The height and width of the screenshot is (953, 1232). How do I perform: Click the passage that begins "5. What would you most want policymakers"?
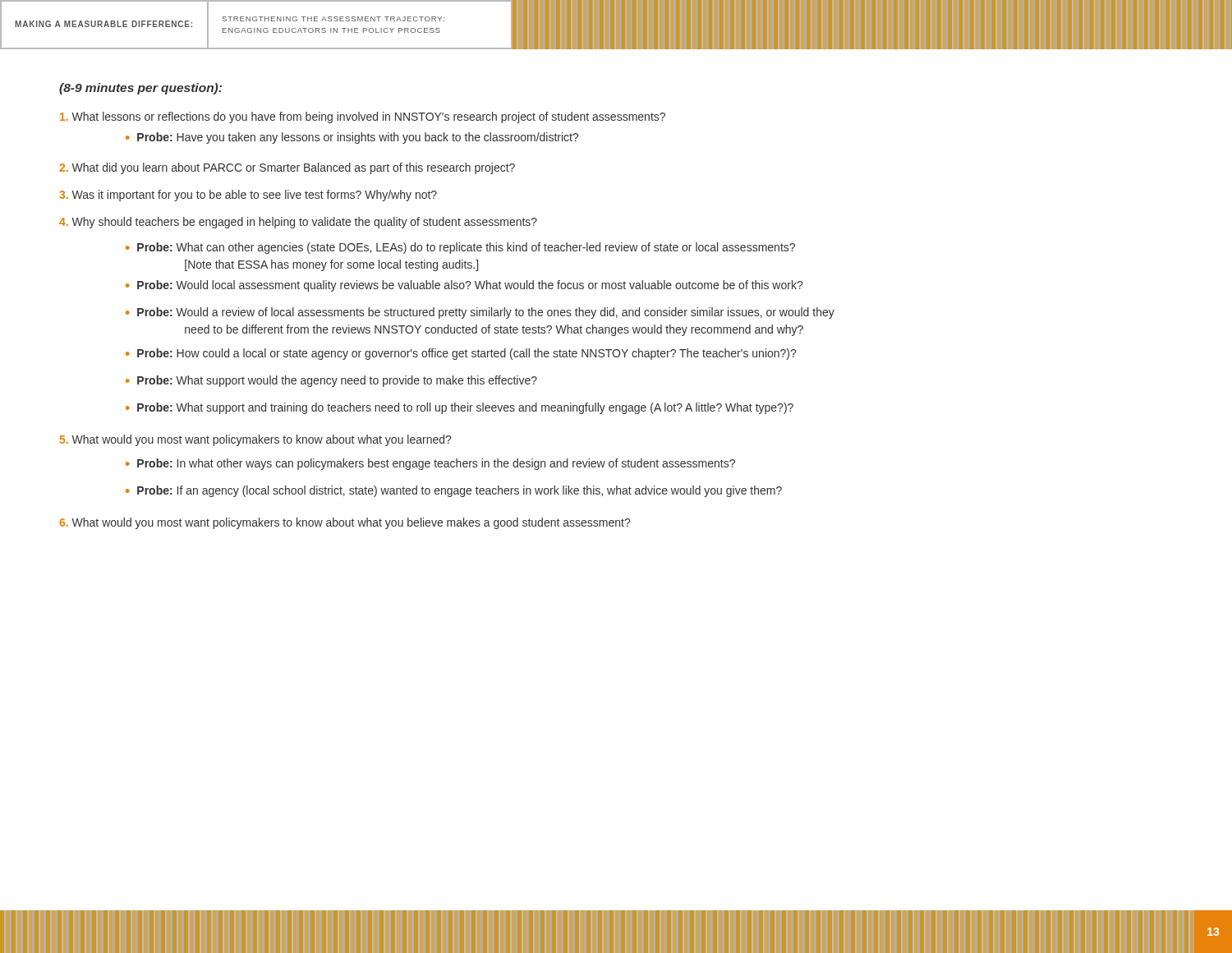coord(255,440)
